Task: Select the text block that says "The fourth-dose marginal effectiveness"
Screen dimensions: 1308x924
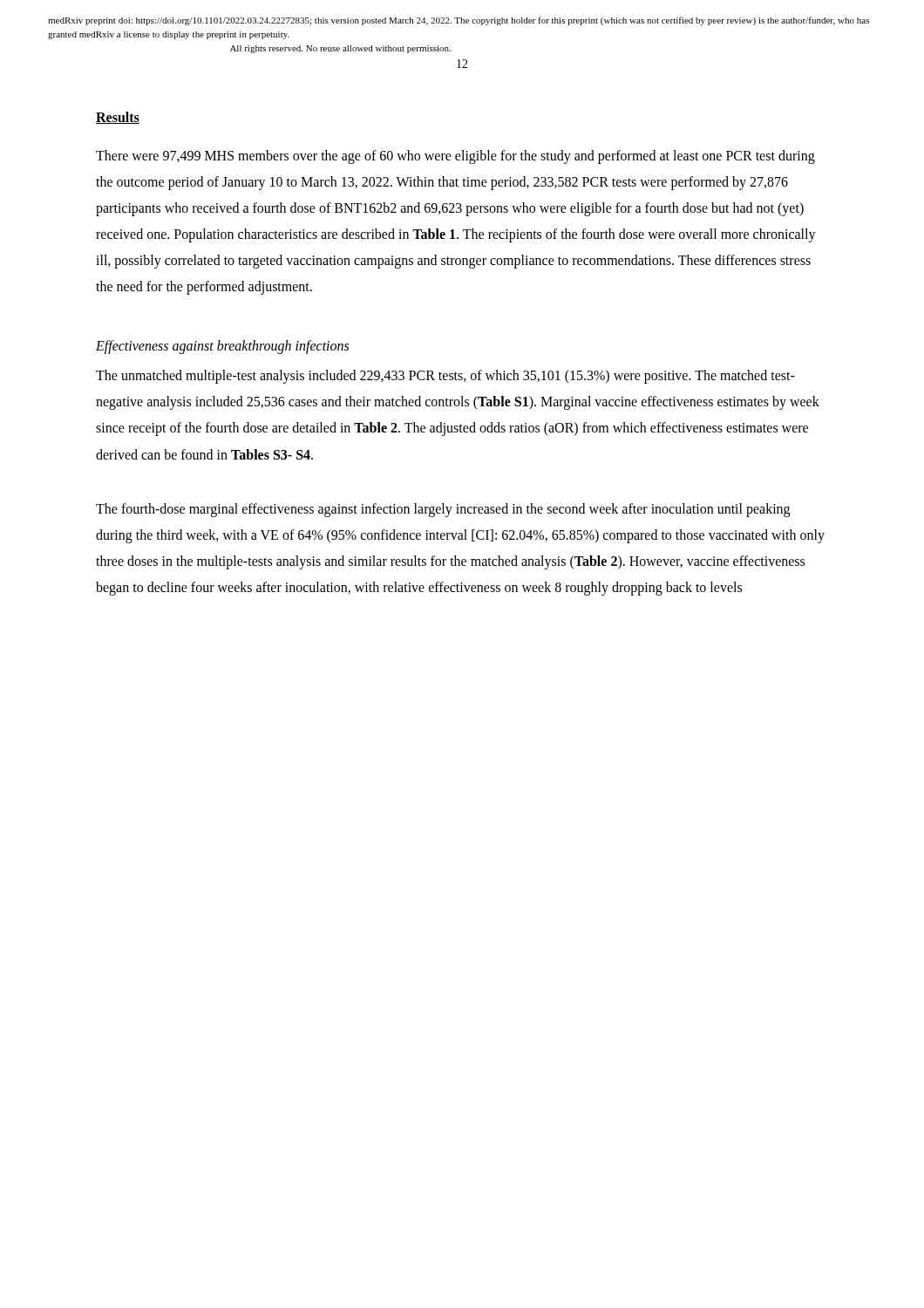Action: [x=460, y=548]
